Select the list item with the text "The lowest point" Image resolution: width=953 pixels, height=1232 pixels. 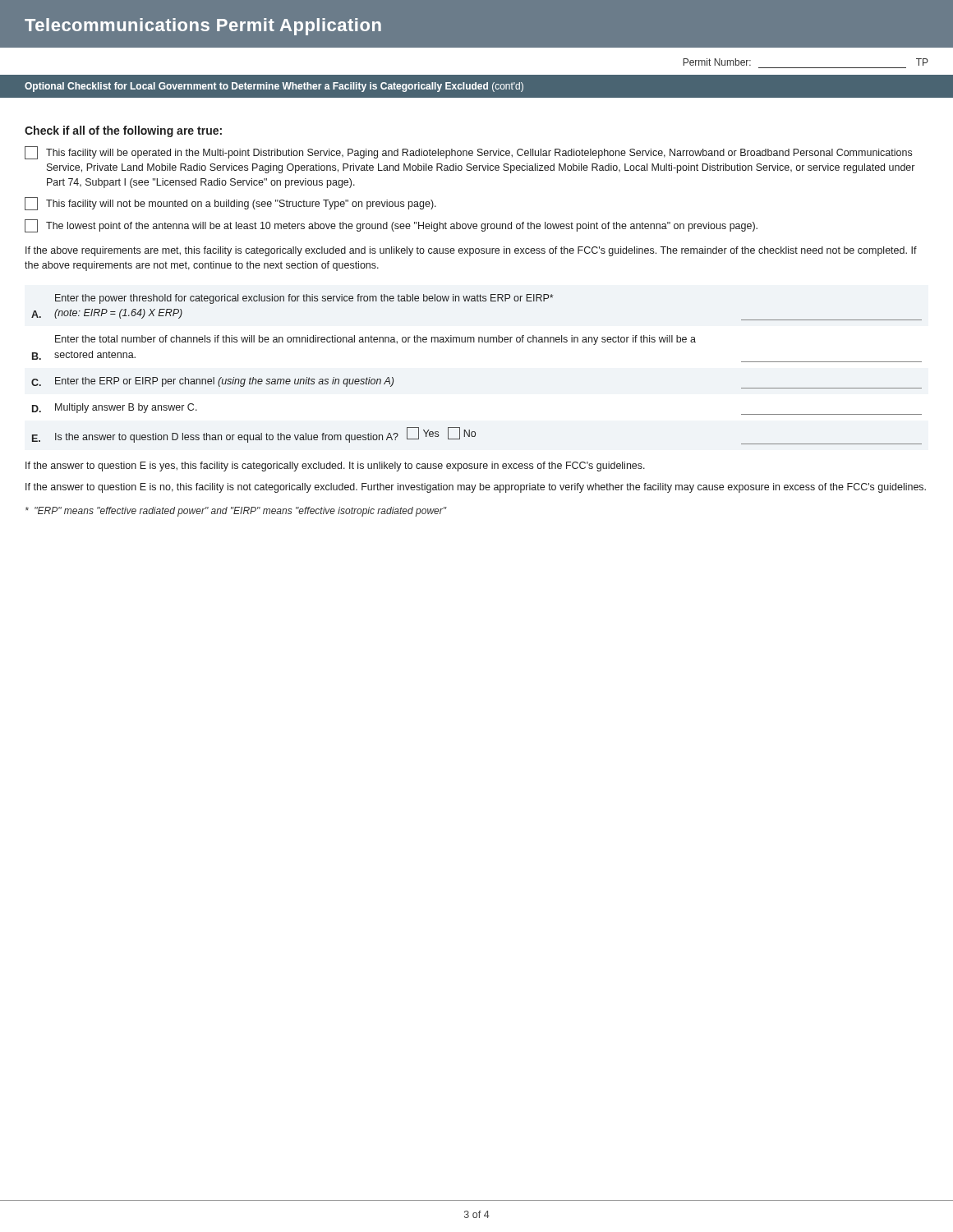click(476, 226)
